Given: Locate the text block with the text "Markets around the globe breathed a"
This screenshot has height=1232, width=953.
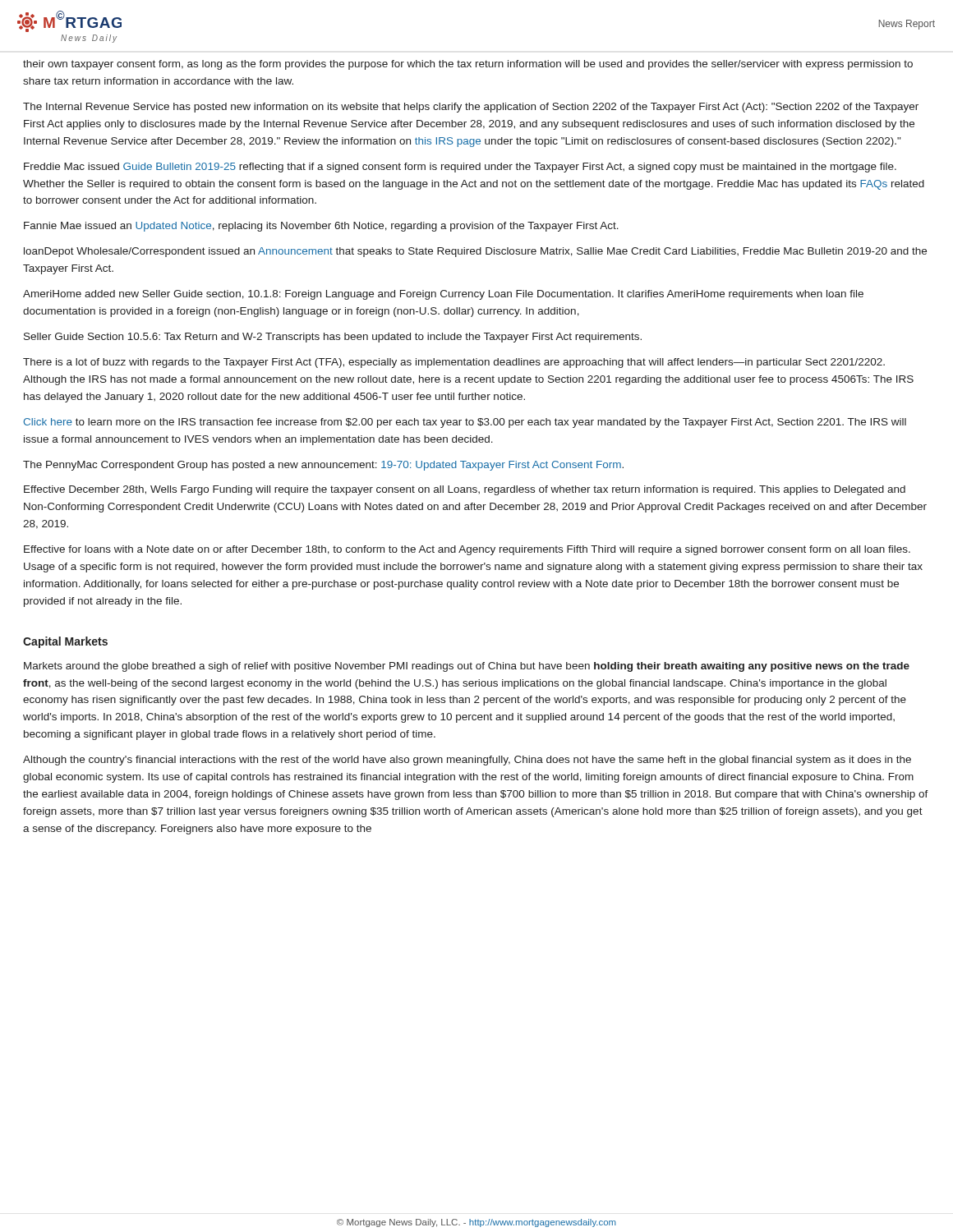Looking at the screenshot, I should tap(476, 701).
